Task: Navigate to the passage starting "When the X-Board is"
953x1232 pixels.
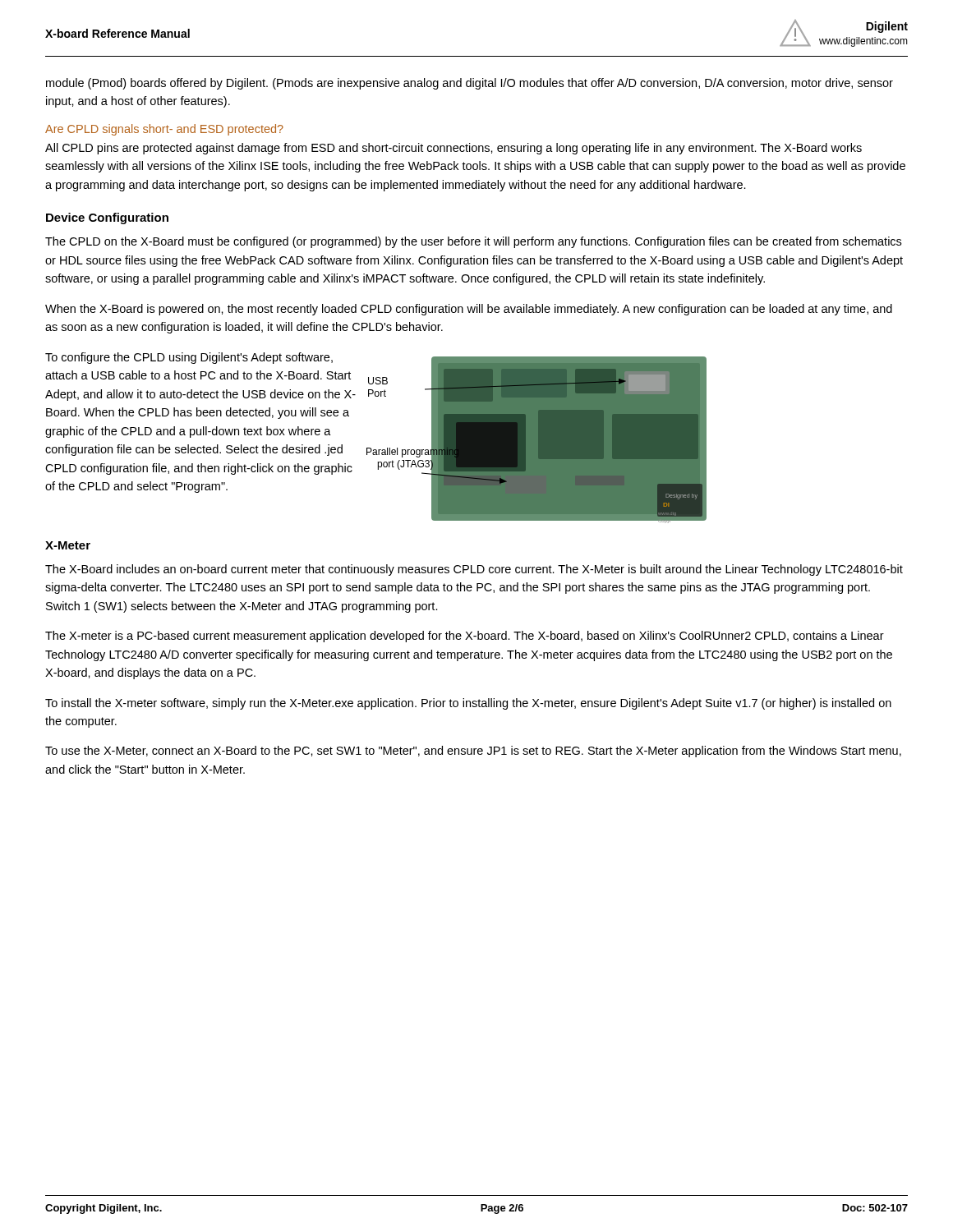Action: click(469, 318)
